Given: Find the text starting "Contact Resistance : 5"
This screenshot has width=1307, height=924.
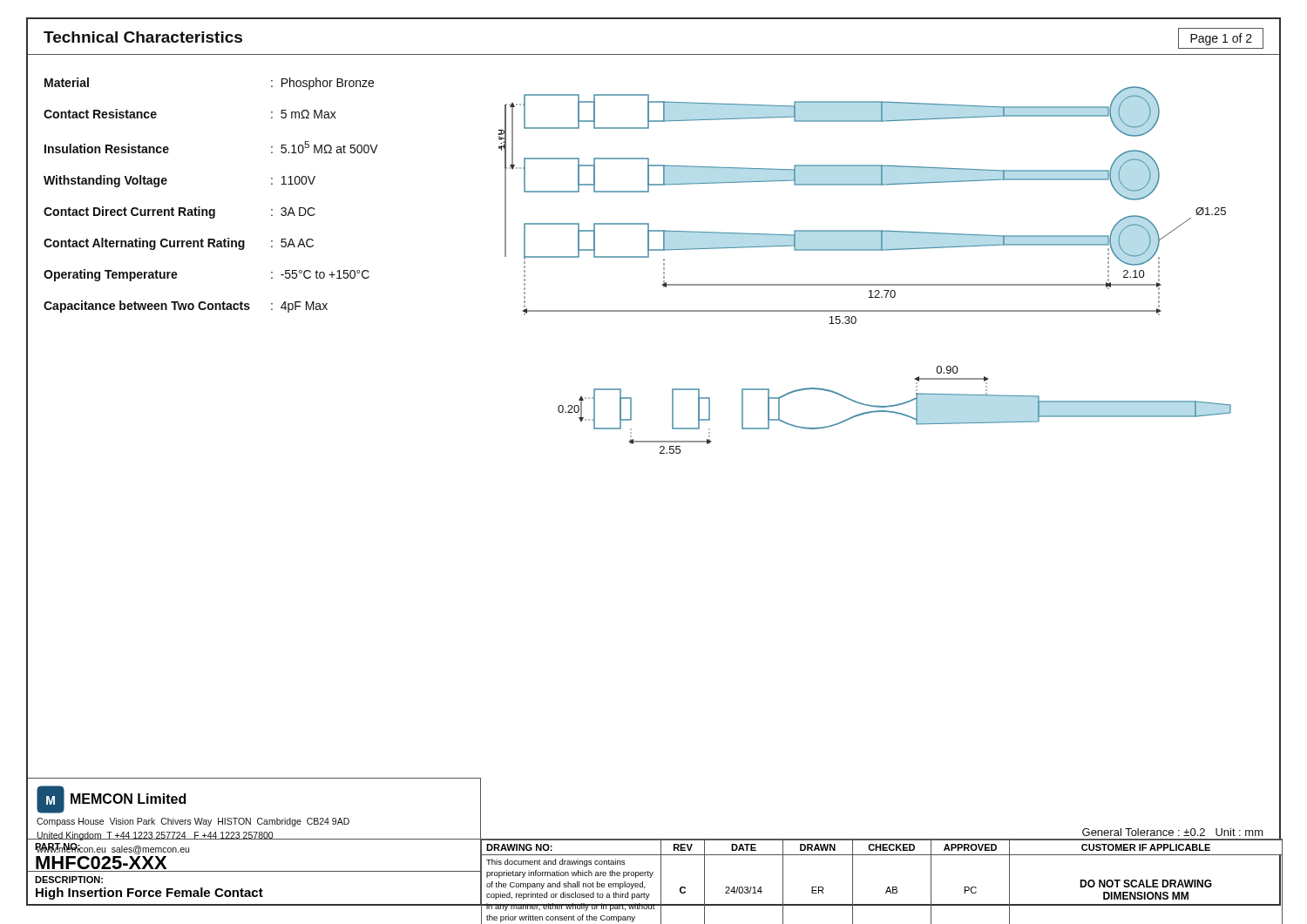Looking at the screenshot, I should (103, 114).
